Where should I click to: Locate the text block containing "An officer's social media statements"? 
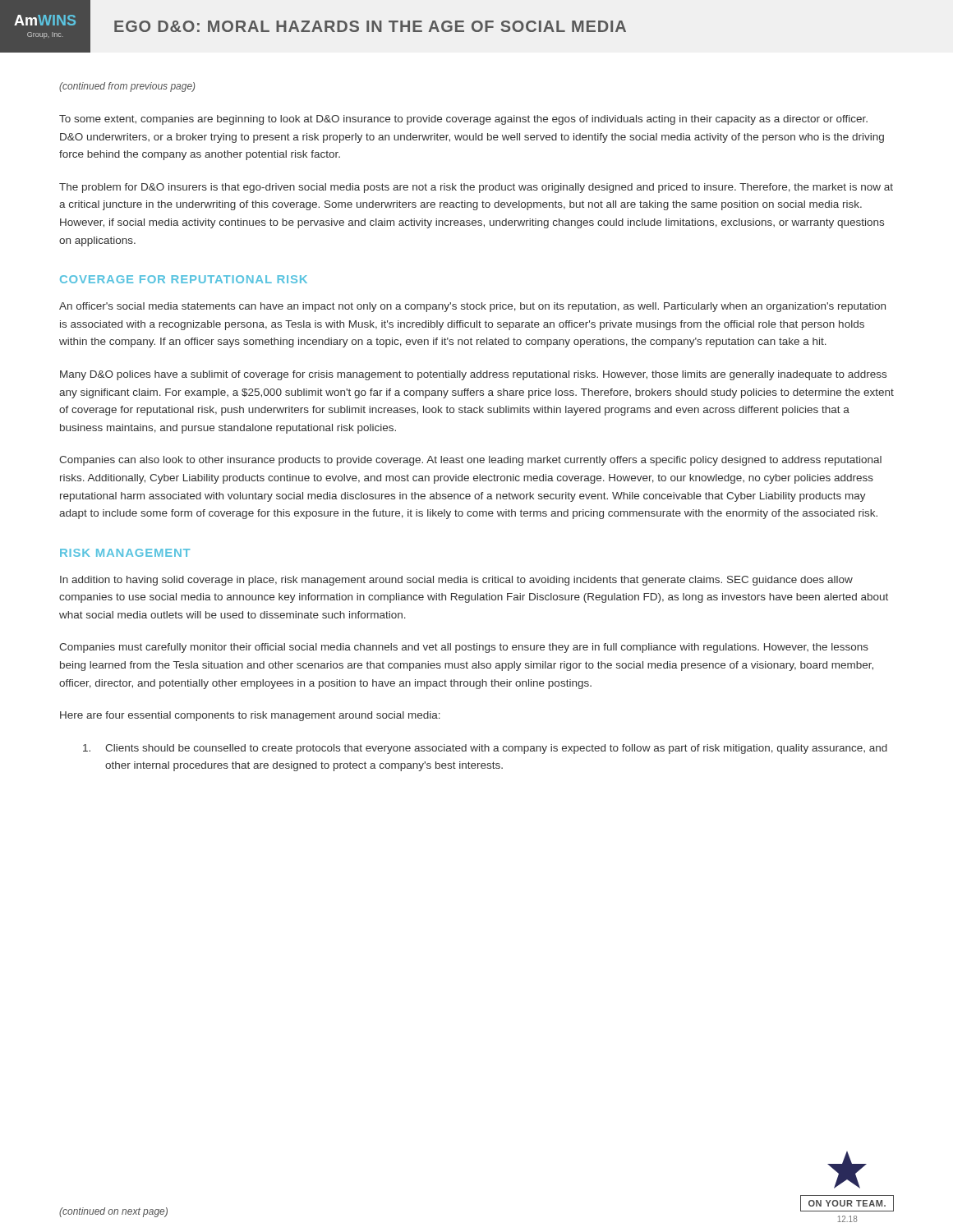point(473,324)
